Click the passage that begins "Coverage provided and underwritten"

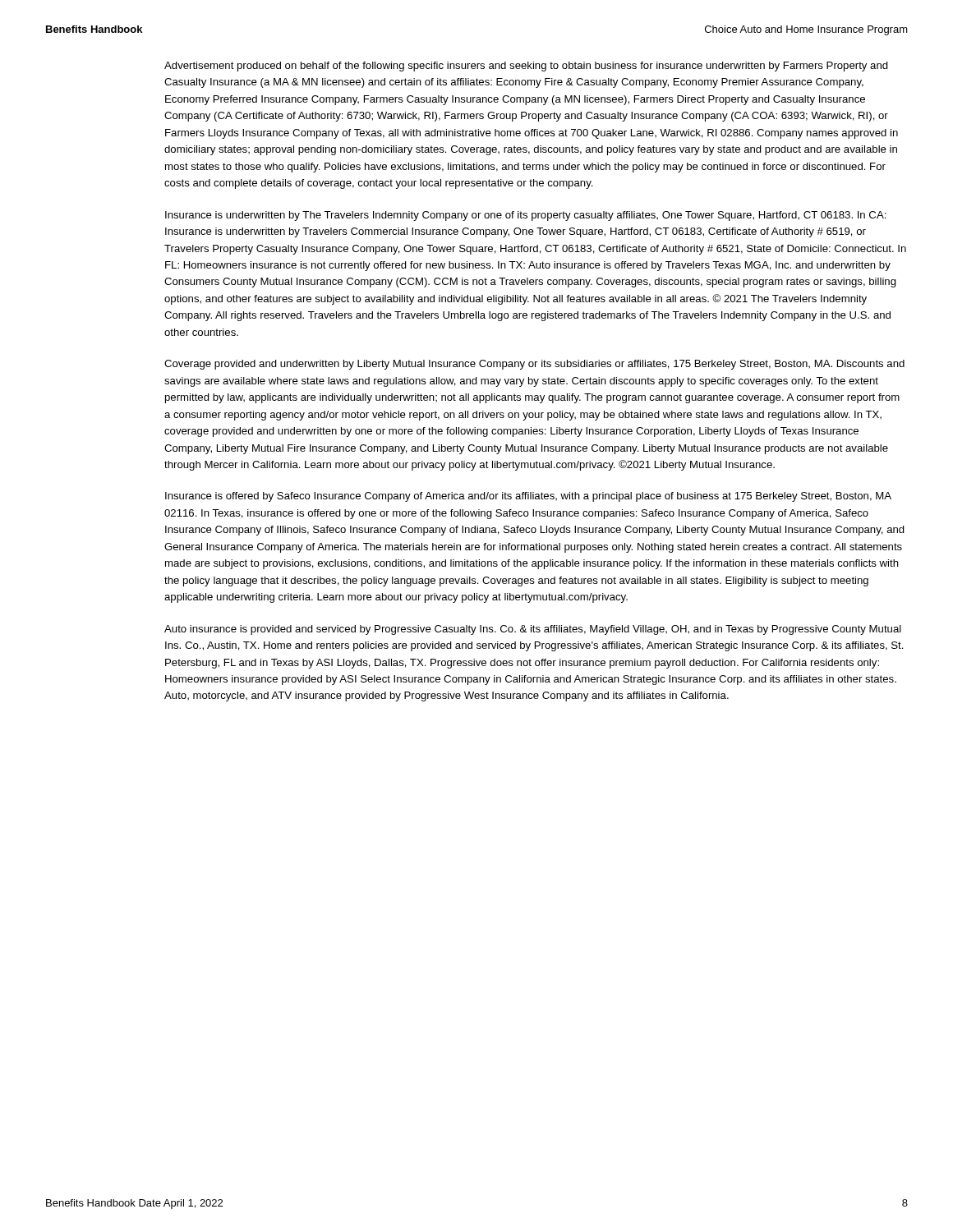point(535,414)
